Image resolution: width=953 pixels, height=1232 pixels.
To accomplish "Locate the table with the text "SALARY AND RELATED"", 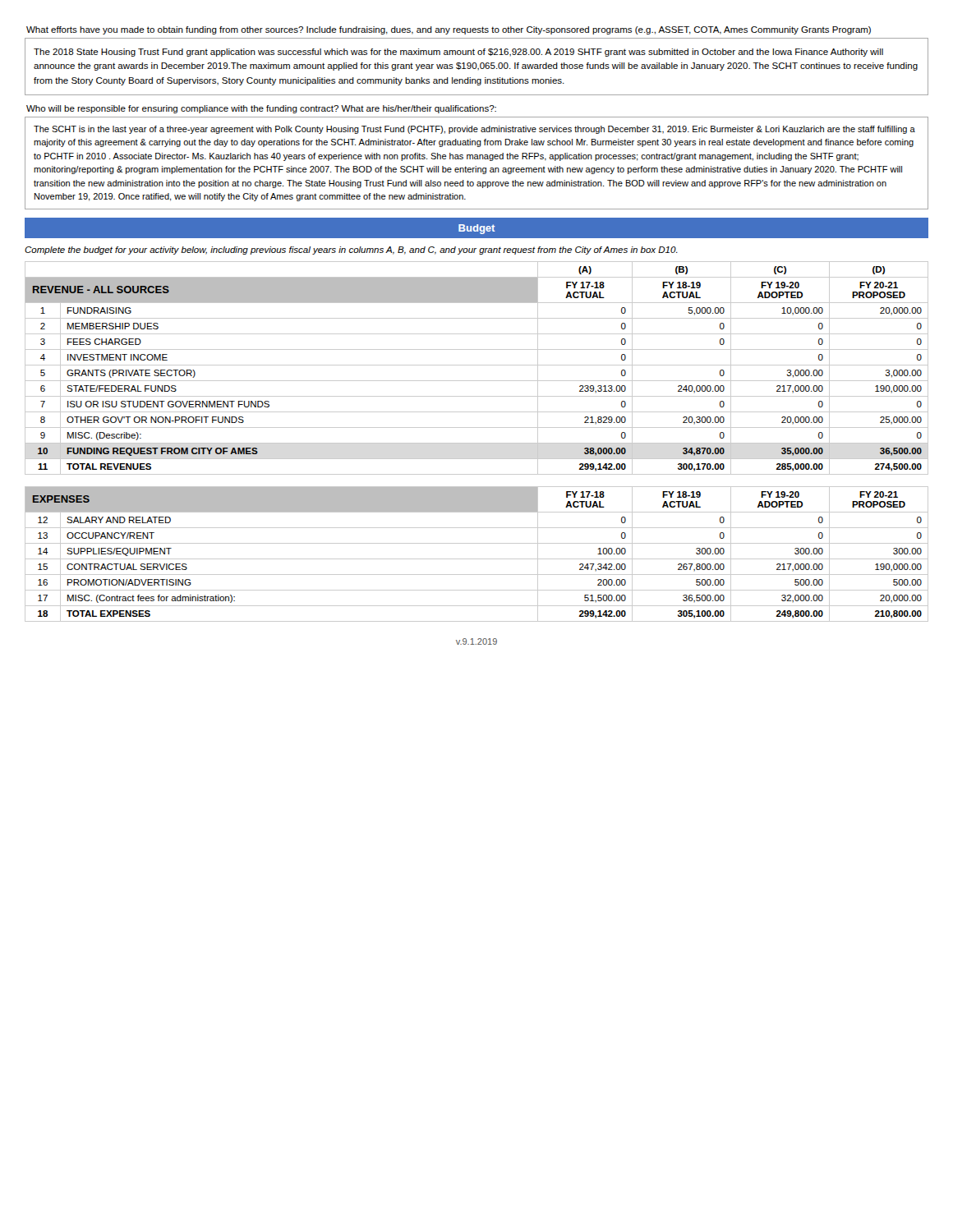I will point(476,554).
